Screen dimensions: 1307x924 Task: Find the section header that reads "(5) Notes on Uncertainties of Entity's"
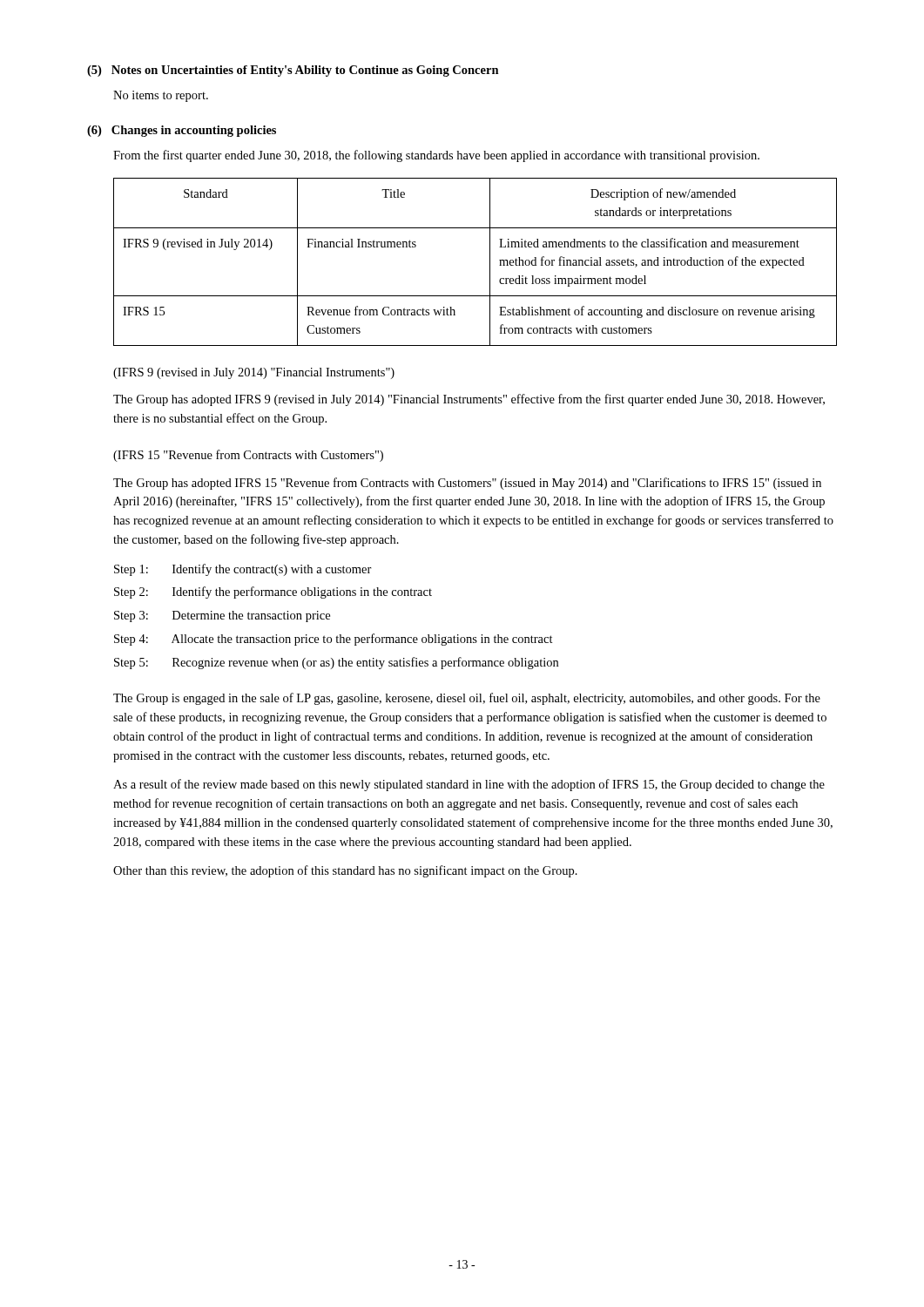(293, 70)
